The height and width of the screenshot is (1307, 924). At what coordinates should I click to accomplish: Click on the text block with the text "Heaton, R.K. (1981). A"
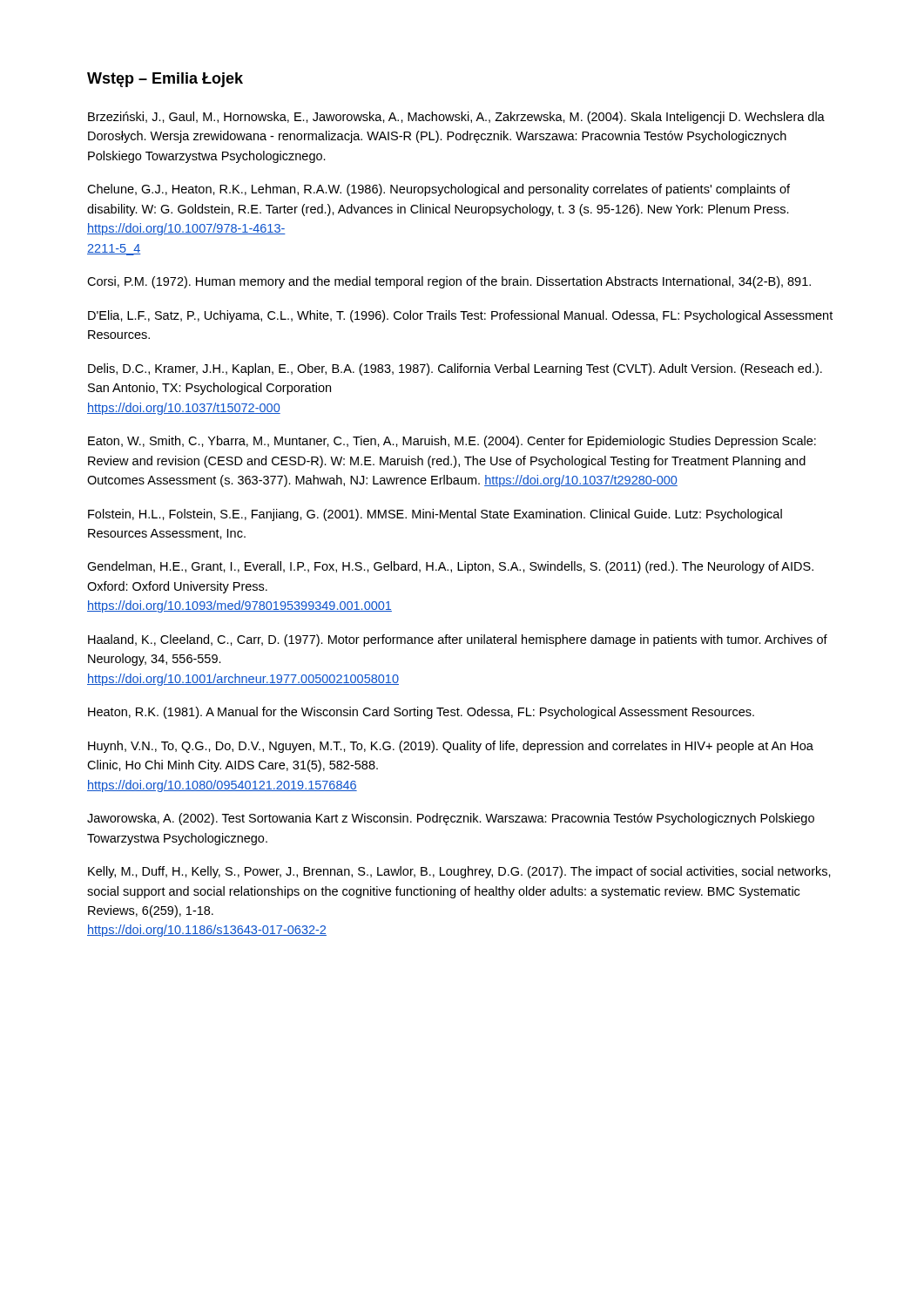421,712
